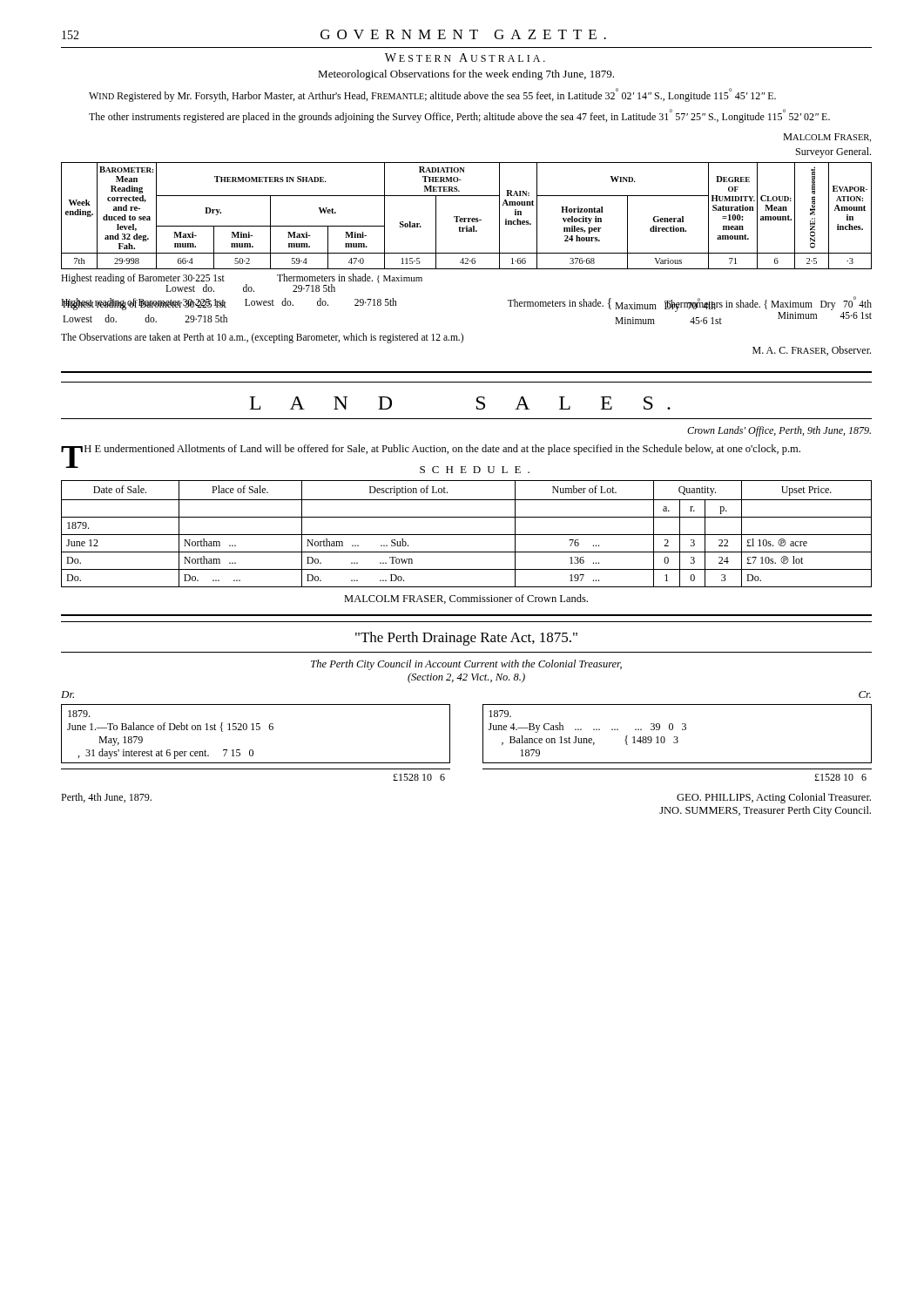The width and height of the screenshot is (924, 1307).
Task: Click the title that begins "L A N D S"
Action: click(466, 402)
